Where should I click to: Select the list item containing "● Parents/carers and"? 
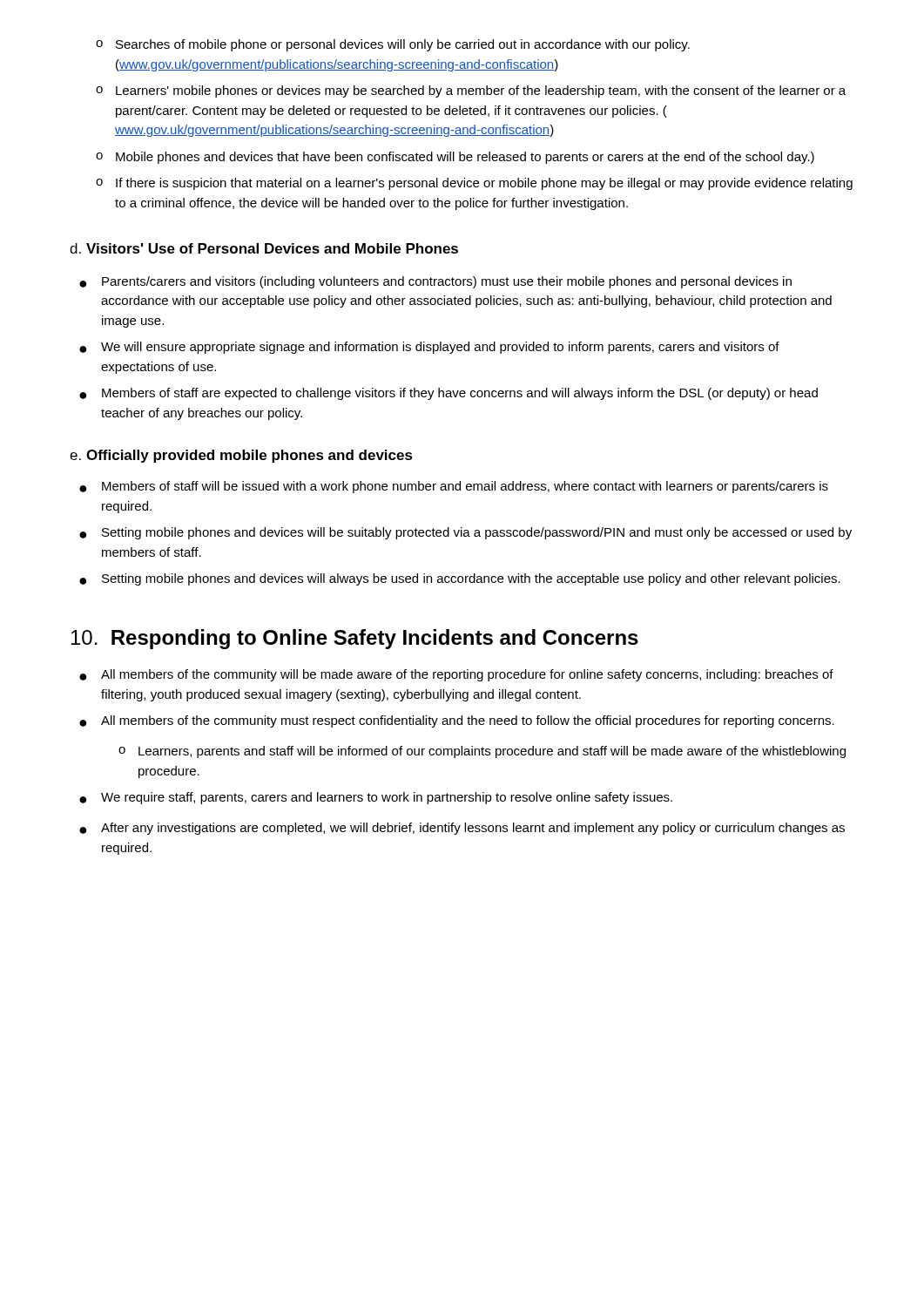click(466, 301)
